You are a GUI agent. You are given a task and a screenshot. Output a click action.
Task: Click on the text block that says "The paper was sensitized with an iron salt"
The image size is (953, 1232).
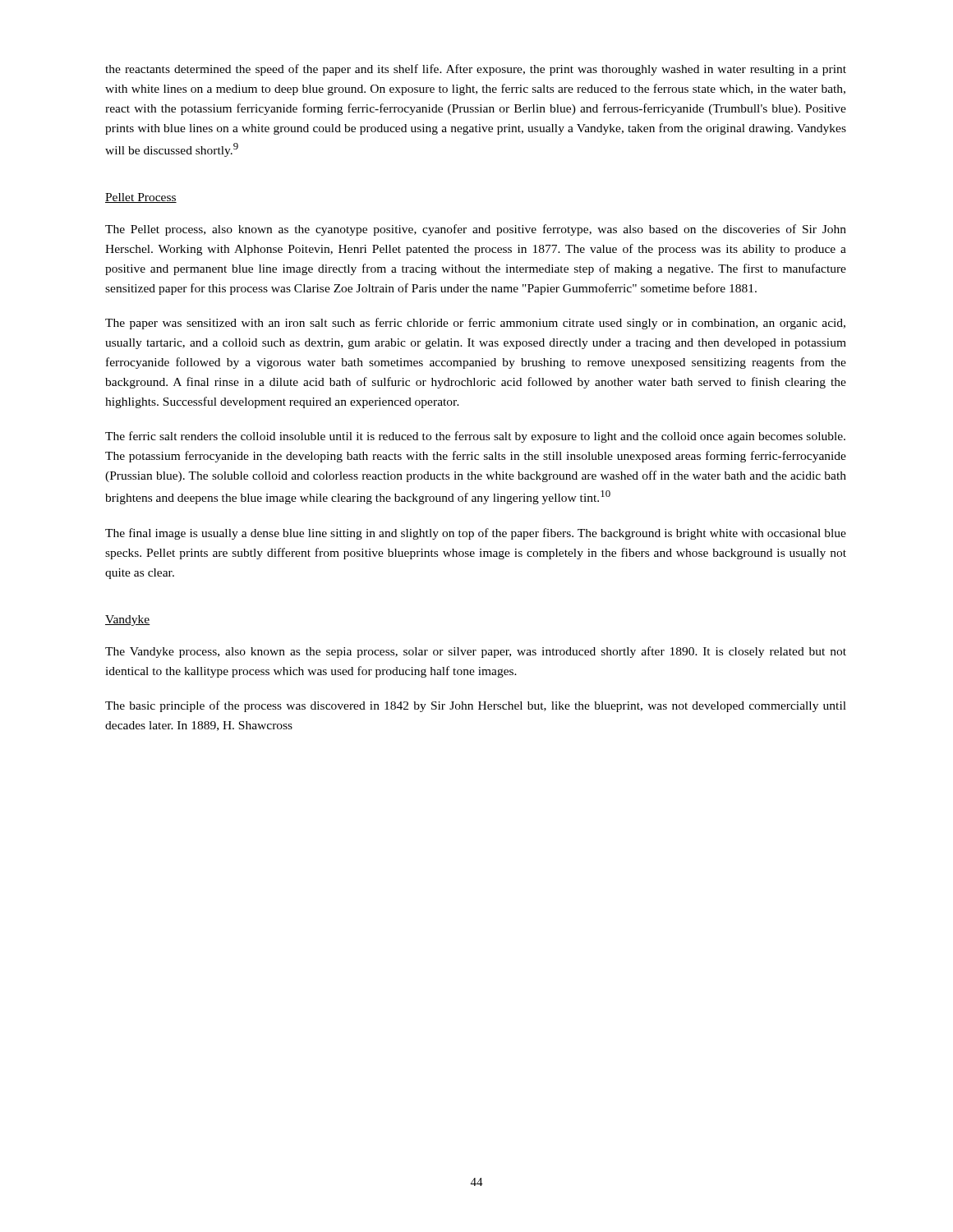coord(476,362)
